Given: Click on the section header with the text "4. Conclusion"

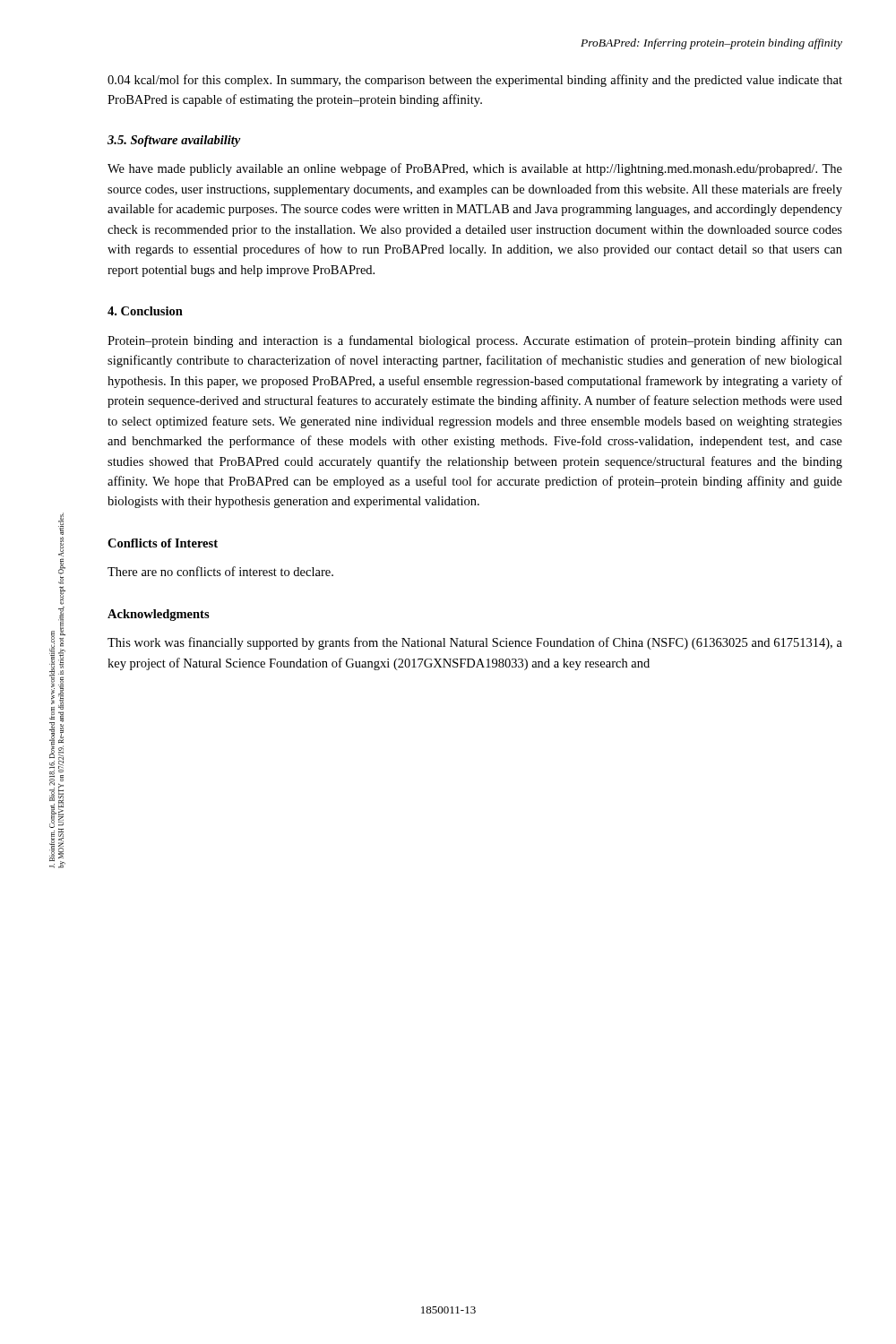Looking at the screenshot, I should pyautogui.click(x=145, y=311).
